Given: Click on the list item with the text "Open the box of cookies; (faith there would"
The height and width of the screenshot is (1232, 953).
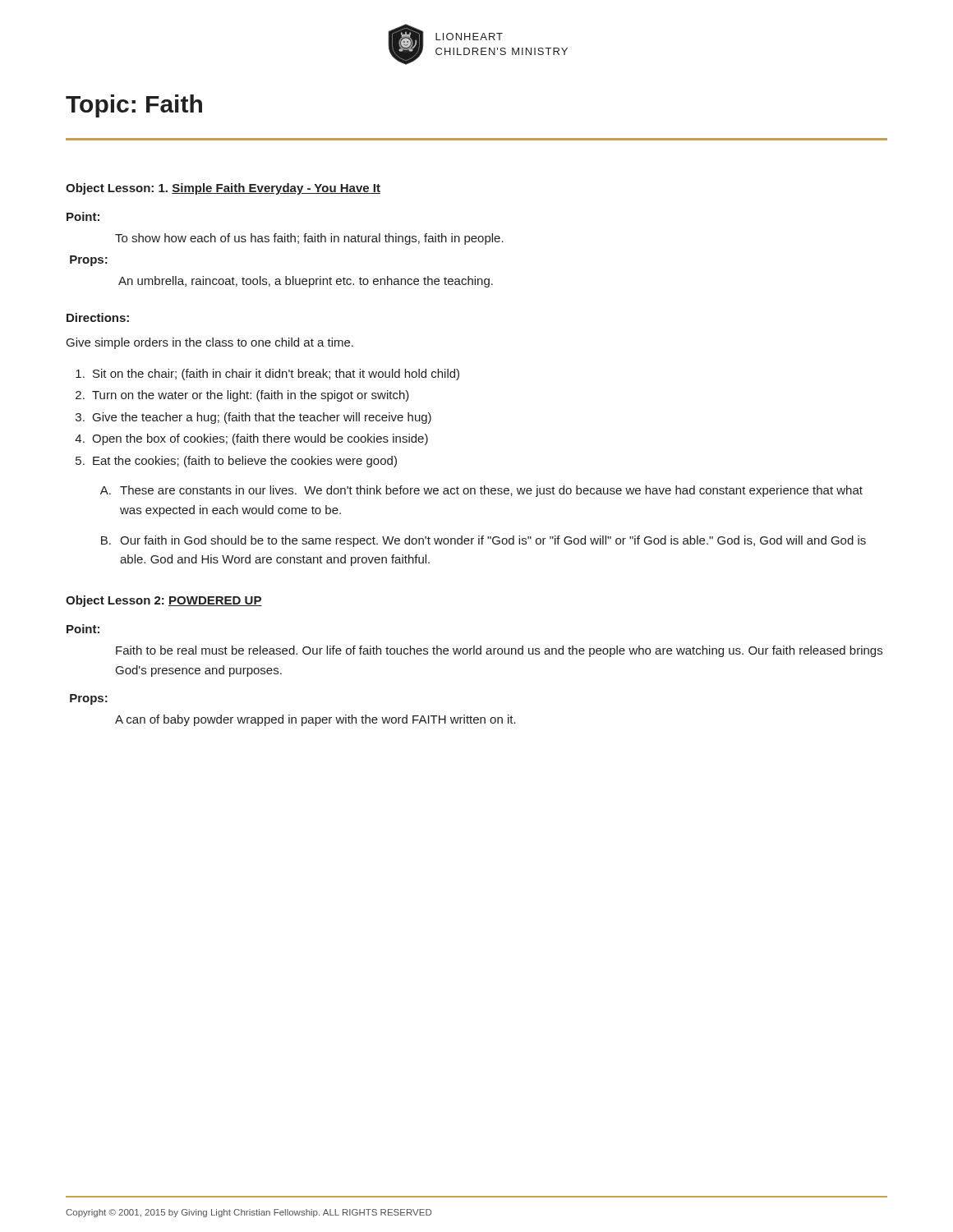Looking at the screenshot, I should pyautogui.click(x=260, y=439).
